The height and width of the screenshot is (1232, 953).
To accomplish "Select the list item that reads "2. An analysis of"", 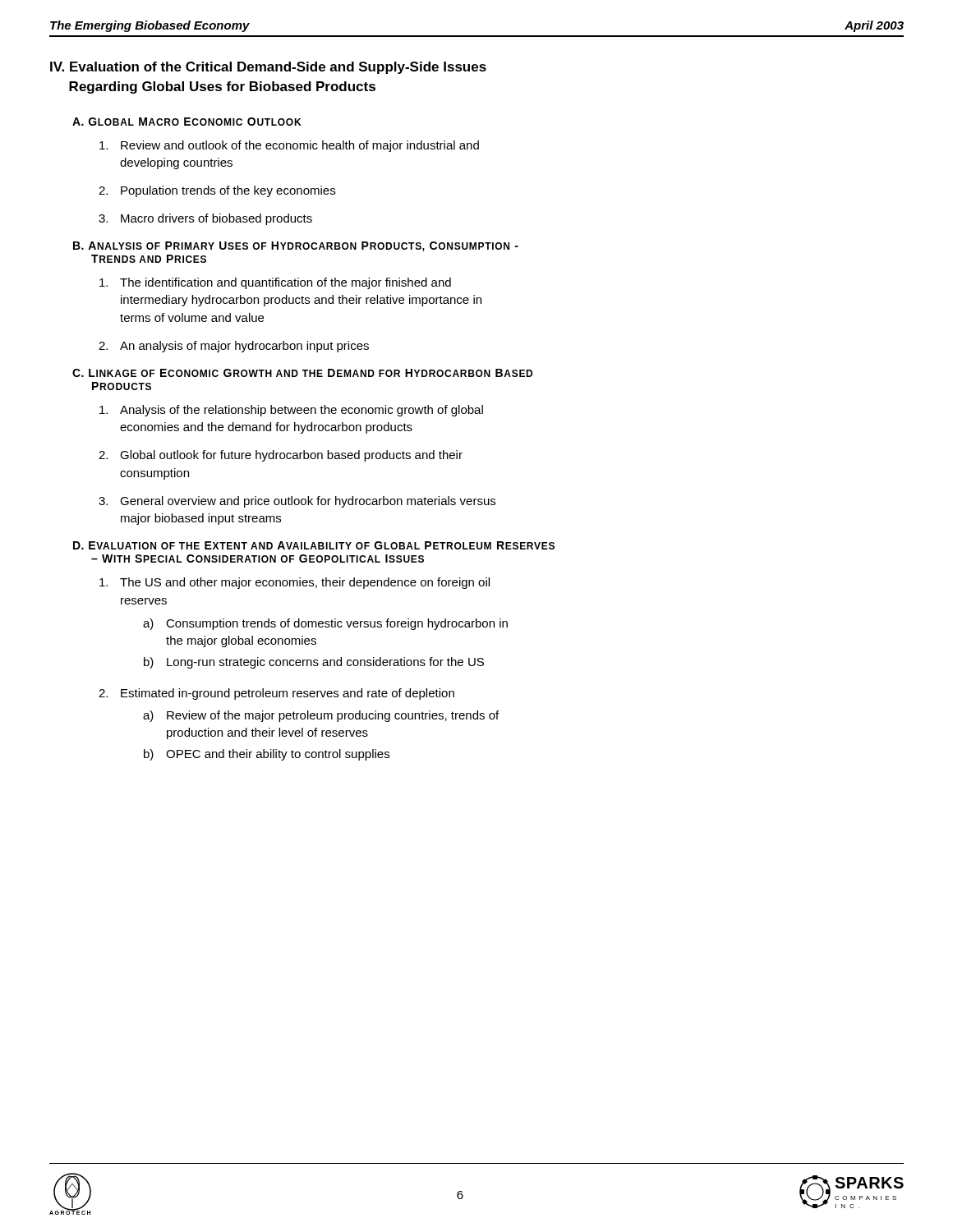I will click(x=234, y=346).
